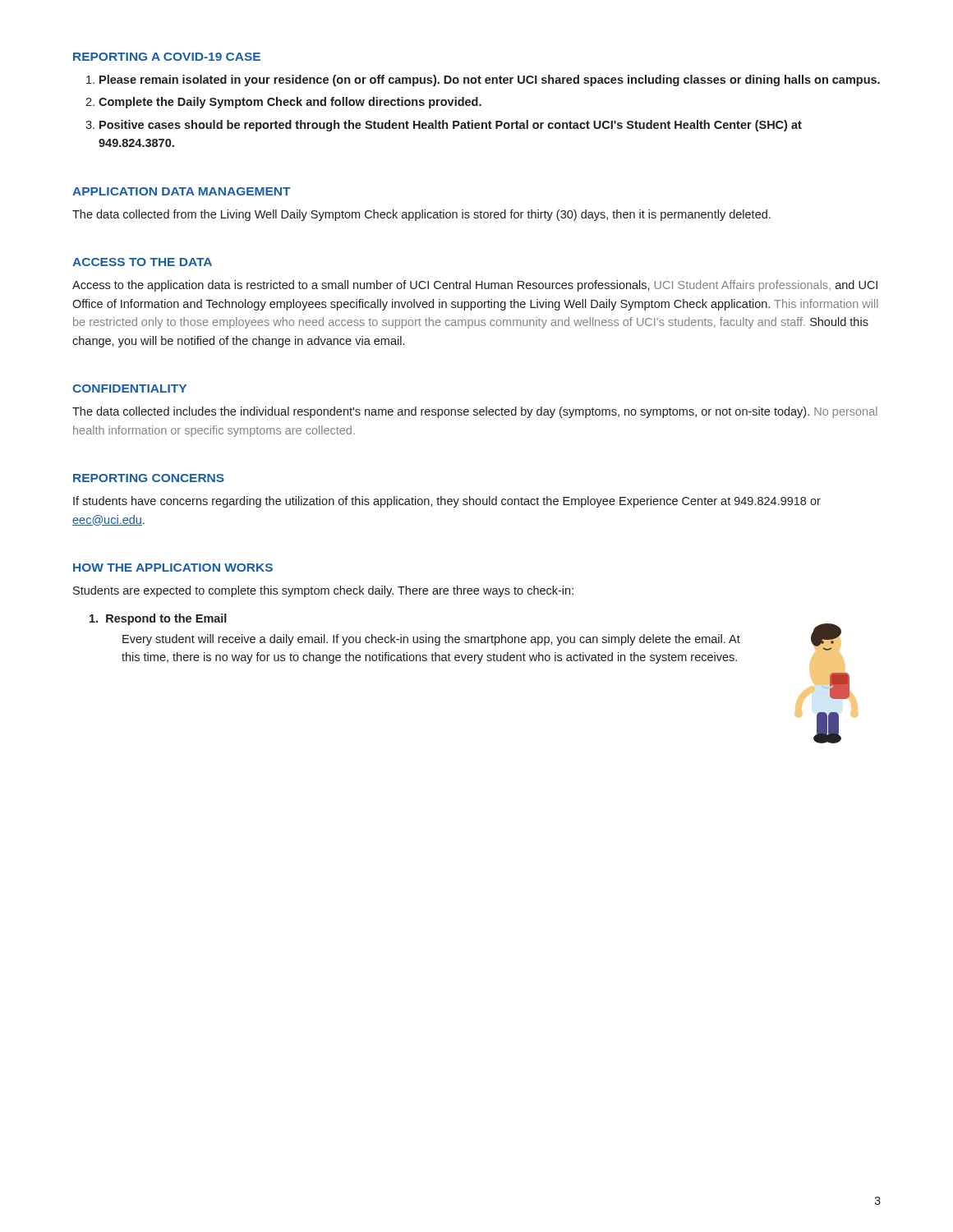
Task: Select the text block that says "Students are expected"
Action: tap(323, 591)
